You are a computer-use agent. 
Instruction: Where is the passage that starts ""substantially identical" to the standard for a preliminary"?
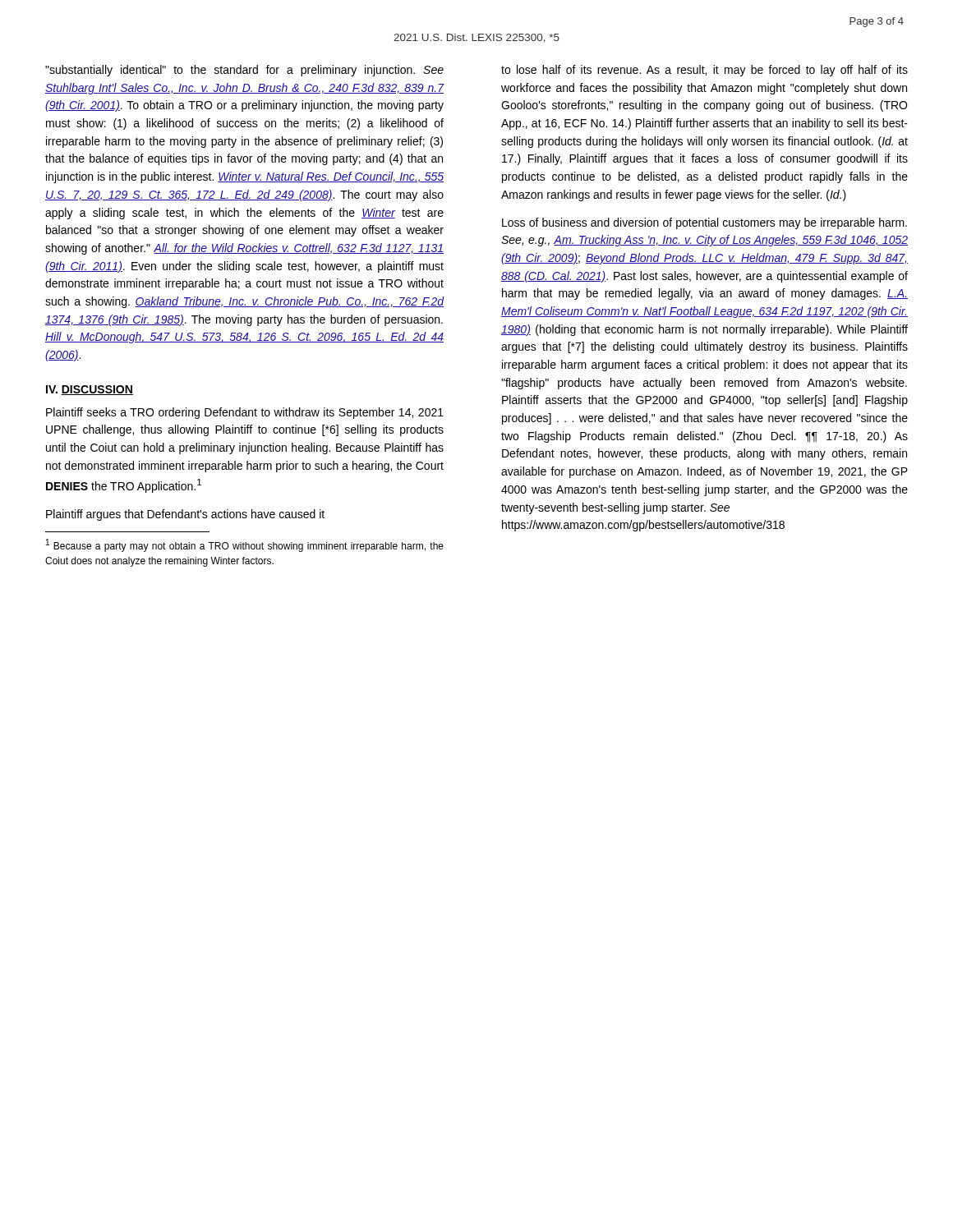point(244,212)
